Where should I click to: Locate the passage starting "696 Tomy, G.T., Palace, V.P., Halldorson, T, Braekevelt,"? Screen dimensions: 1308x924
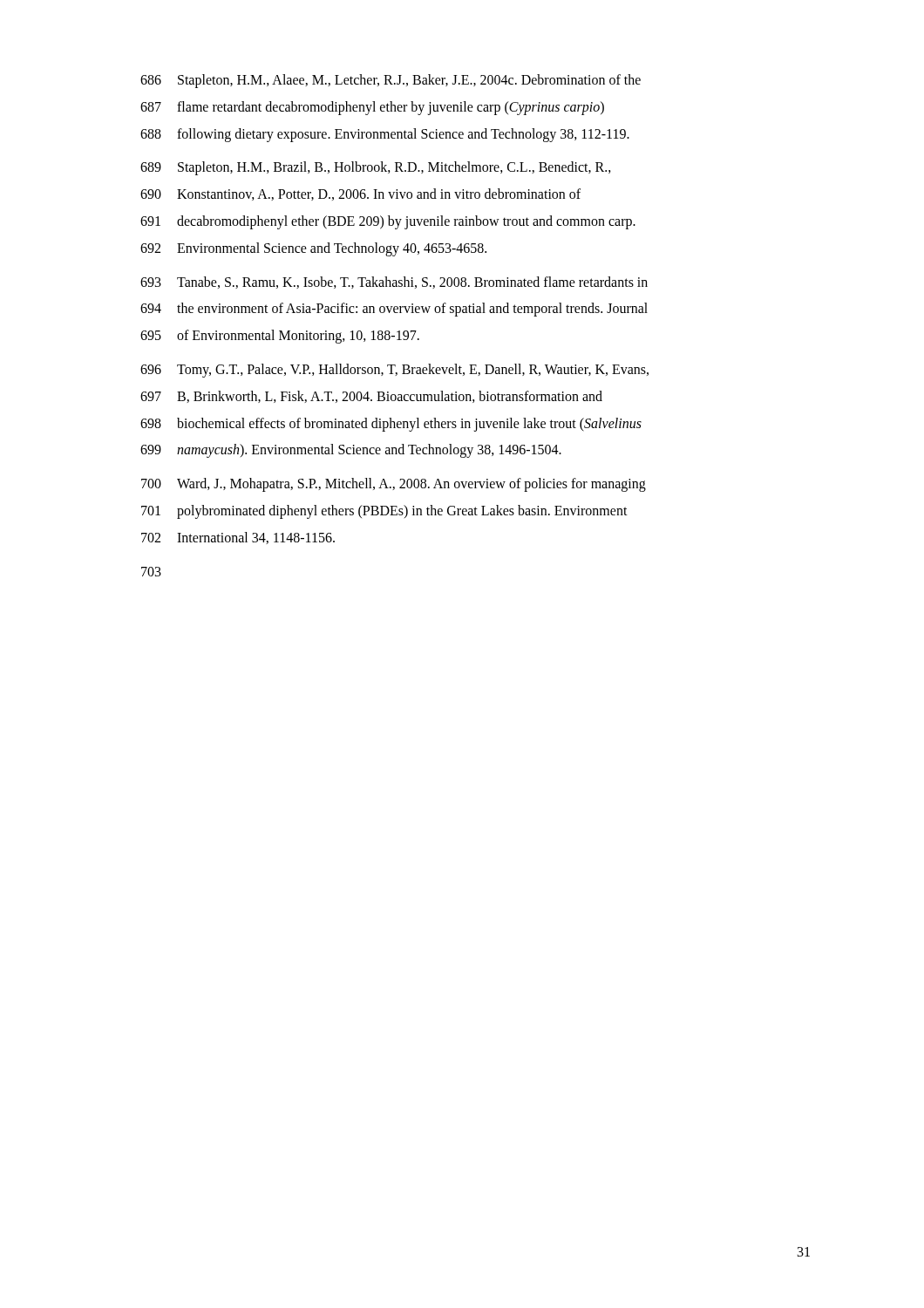462,370
